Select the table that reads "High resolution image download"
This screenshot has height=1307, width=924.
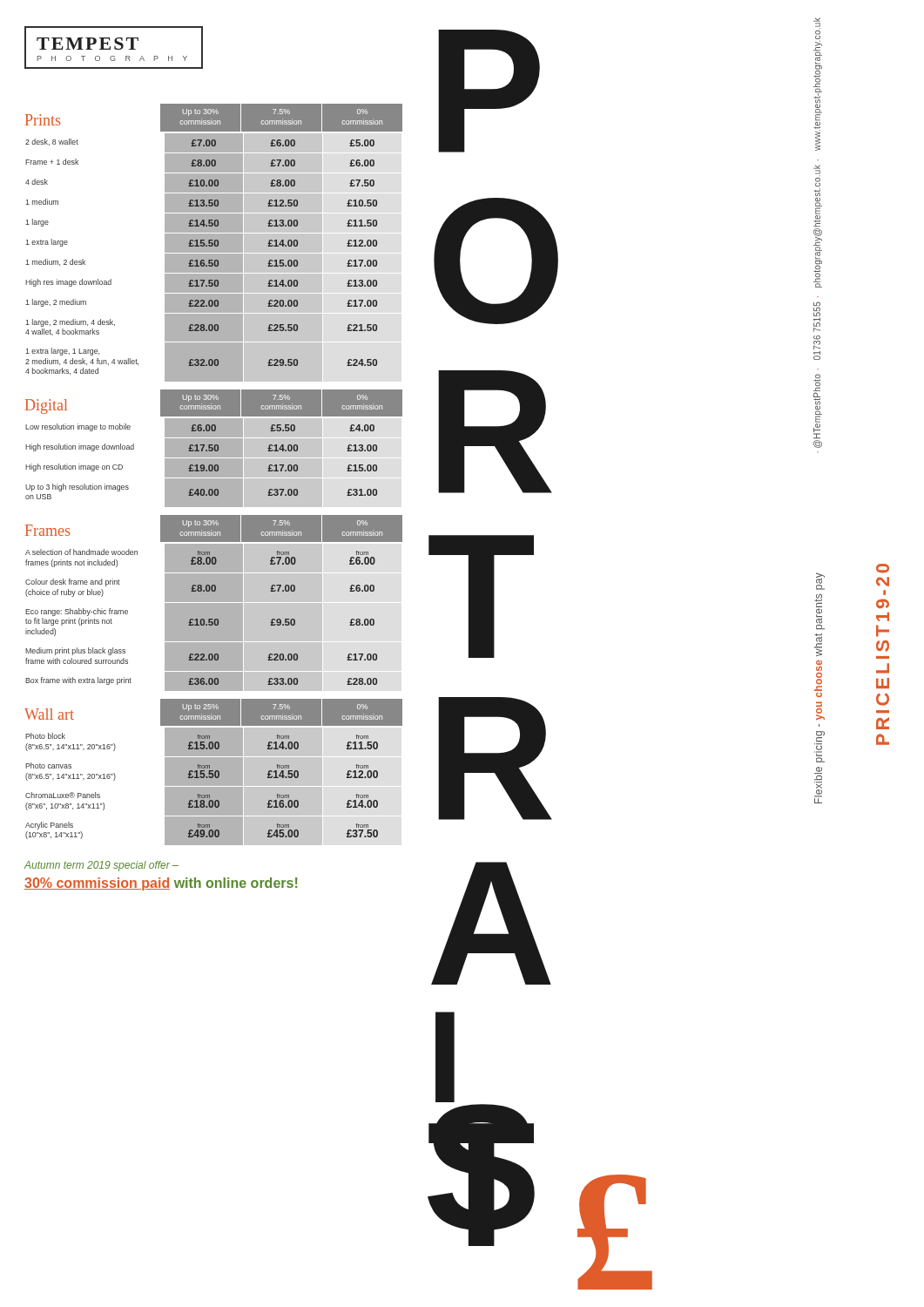[213, 449]
